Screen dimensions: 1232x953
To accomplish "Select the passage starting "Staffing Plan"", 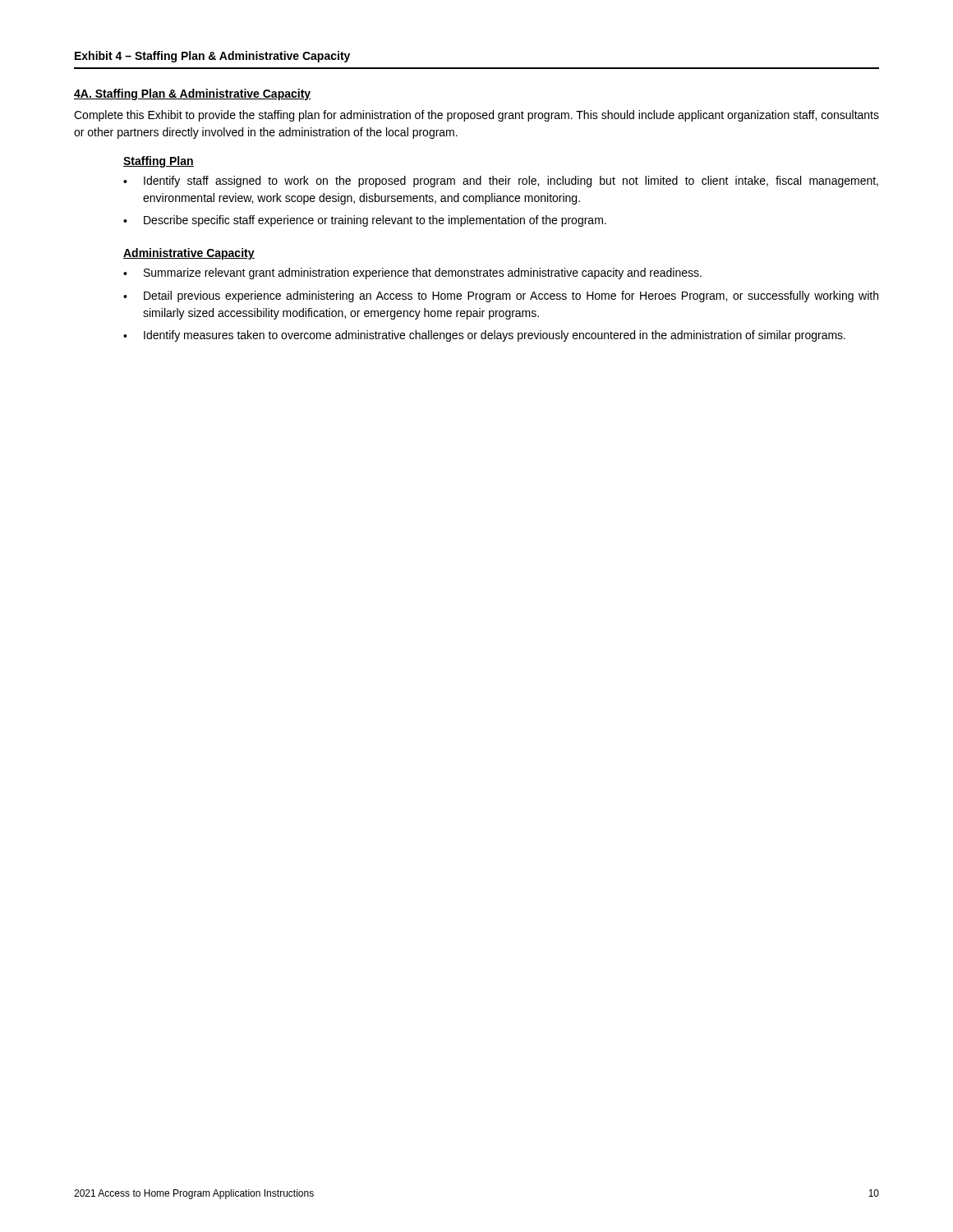I will coord(158,161).
